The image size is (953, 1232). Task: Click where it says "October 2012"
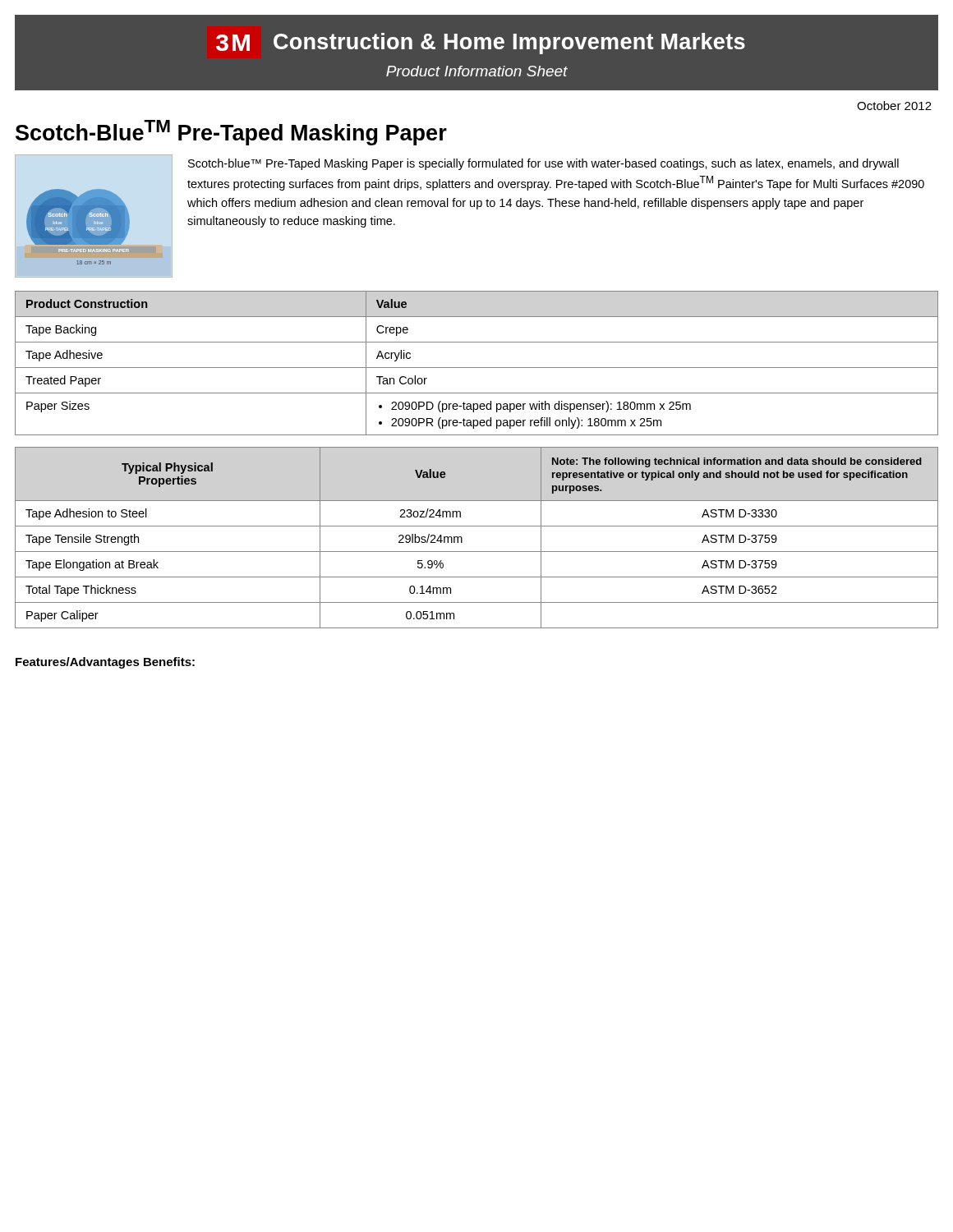tap(894, 106)
